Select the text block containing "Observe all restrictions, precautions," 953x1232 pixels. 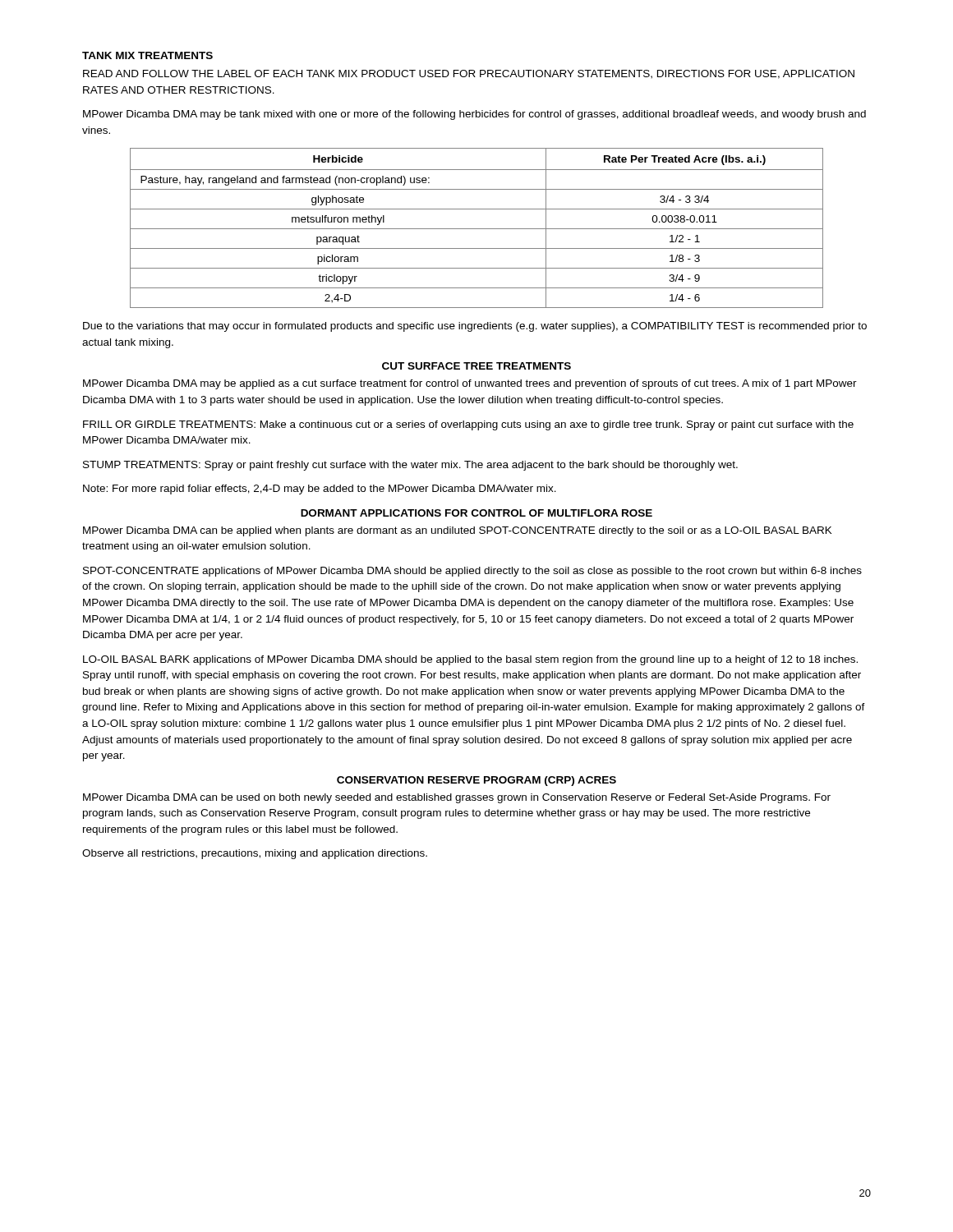point(255,854)
